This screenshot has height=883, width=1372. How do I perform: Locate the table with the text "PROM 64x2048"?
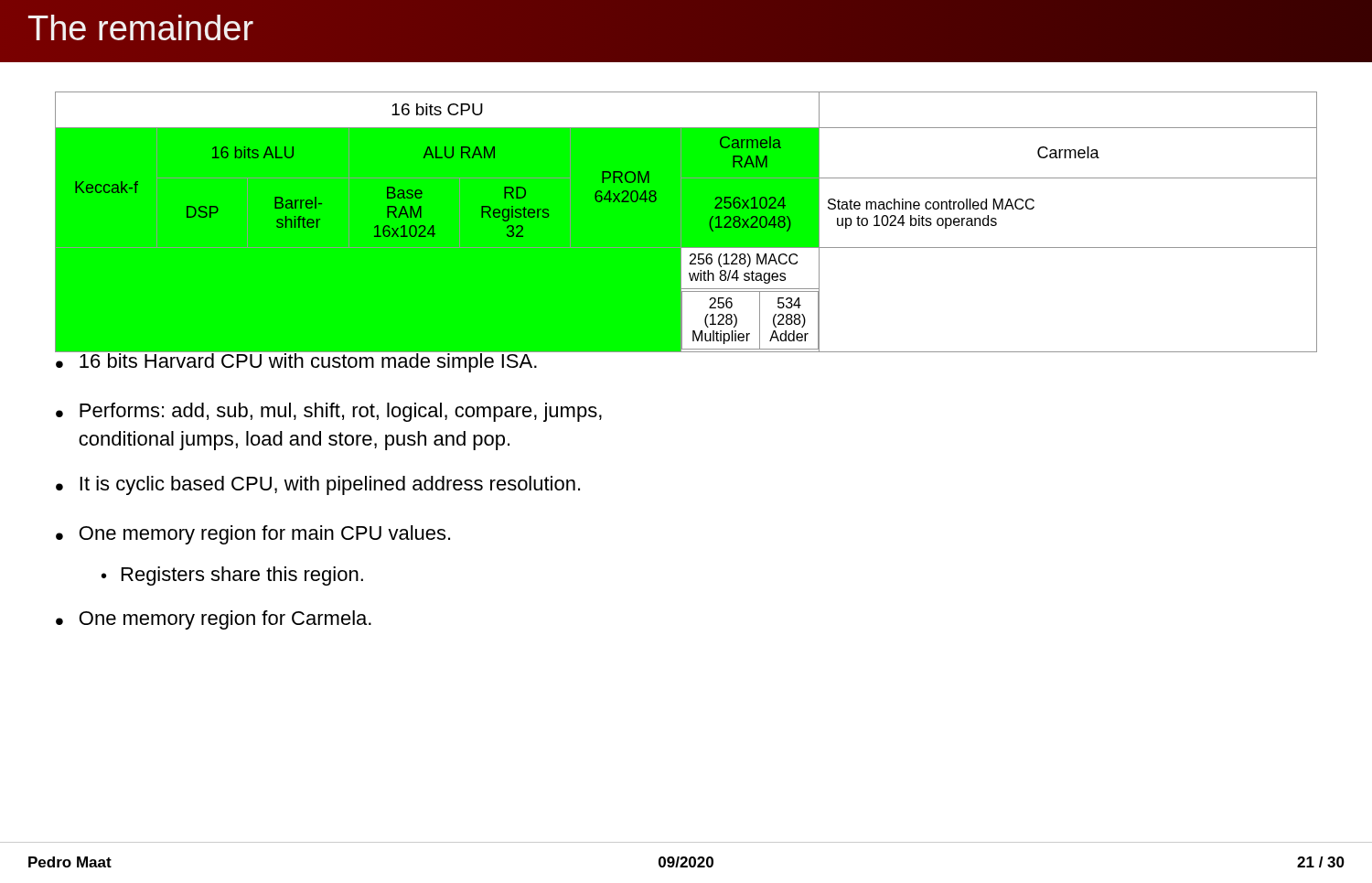(686, 222)
